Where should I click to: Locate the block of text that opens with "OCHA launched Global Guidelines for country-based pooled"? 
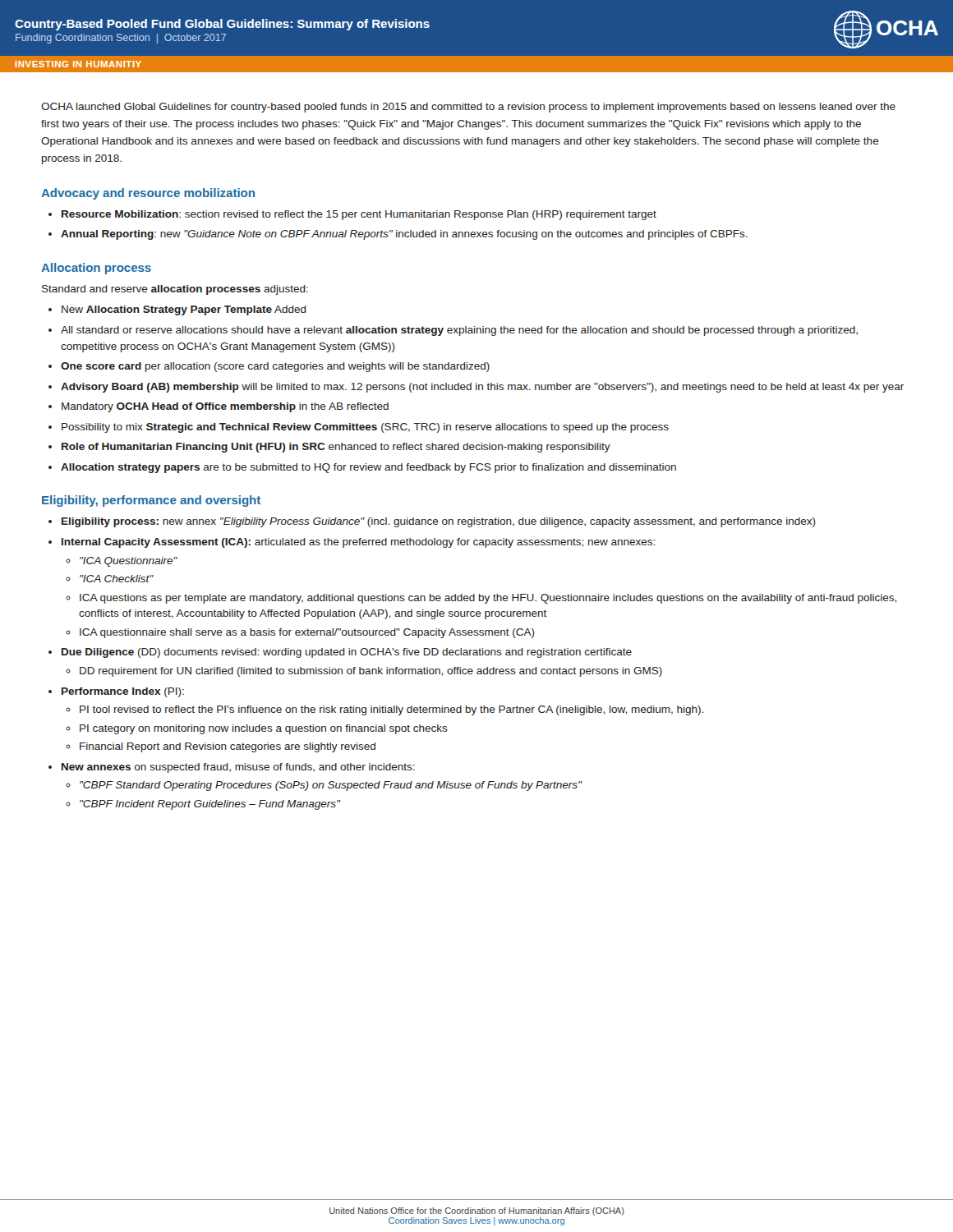476,133
